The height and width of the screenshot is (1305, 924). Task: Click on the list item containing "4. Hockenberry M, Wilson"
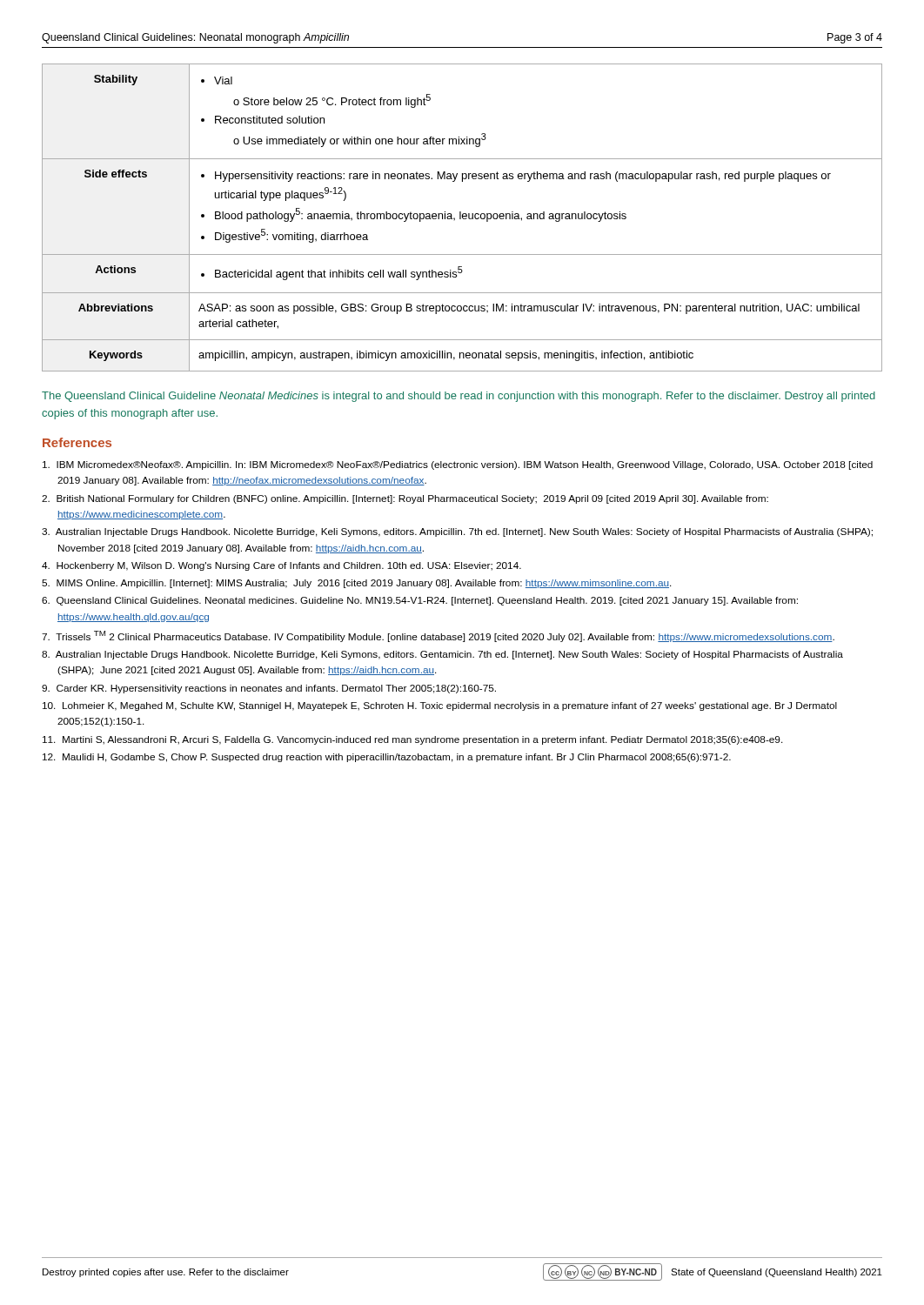(x=462, y=565)
